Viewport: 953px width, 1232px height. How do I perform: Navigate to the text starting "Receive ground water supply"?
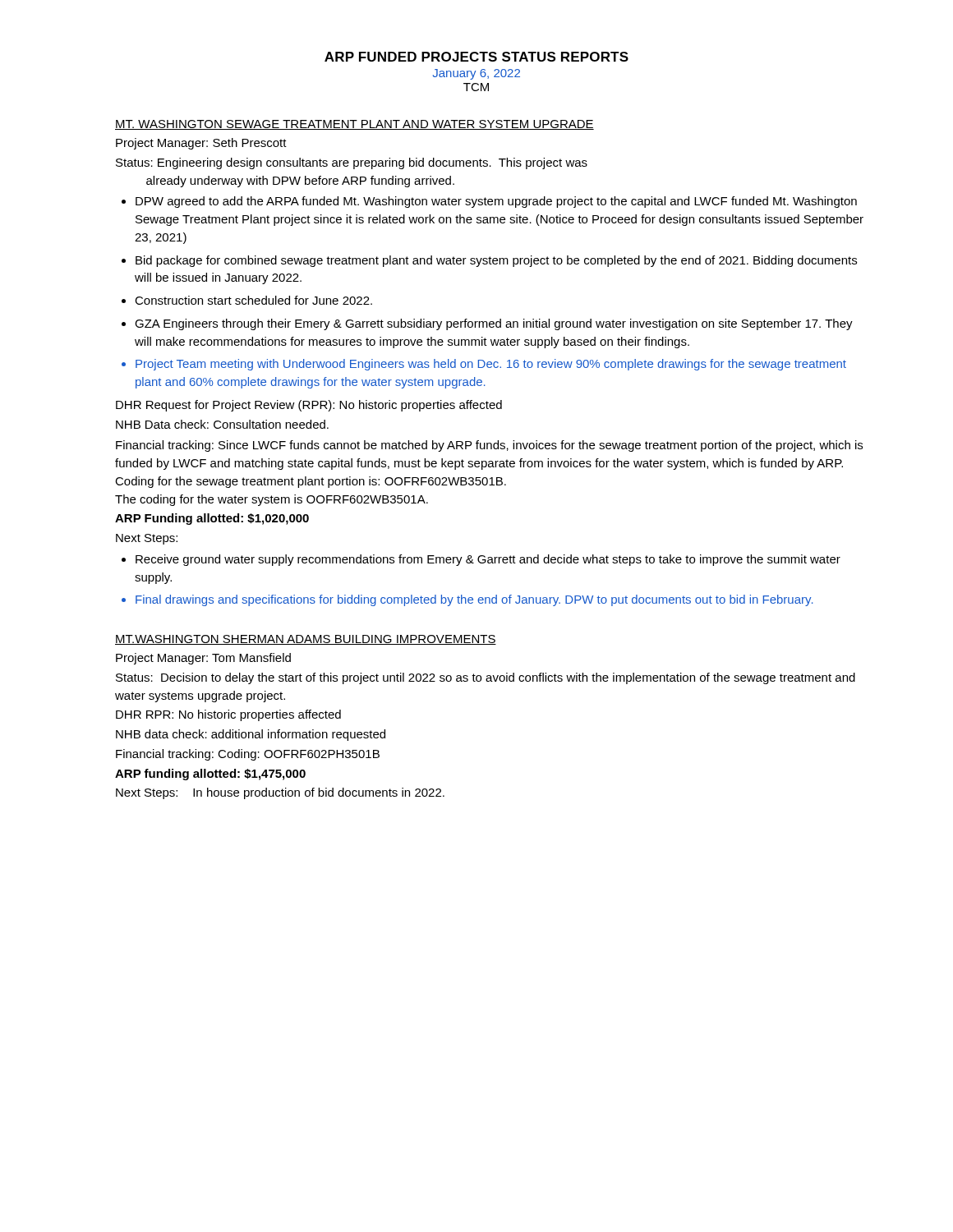pyautogui.click(x=503, y=568)
